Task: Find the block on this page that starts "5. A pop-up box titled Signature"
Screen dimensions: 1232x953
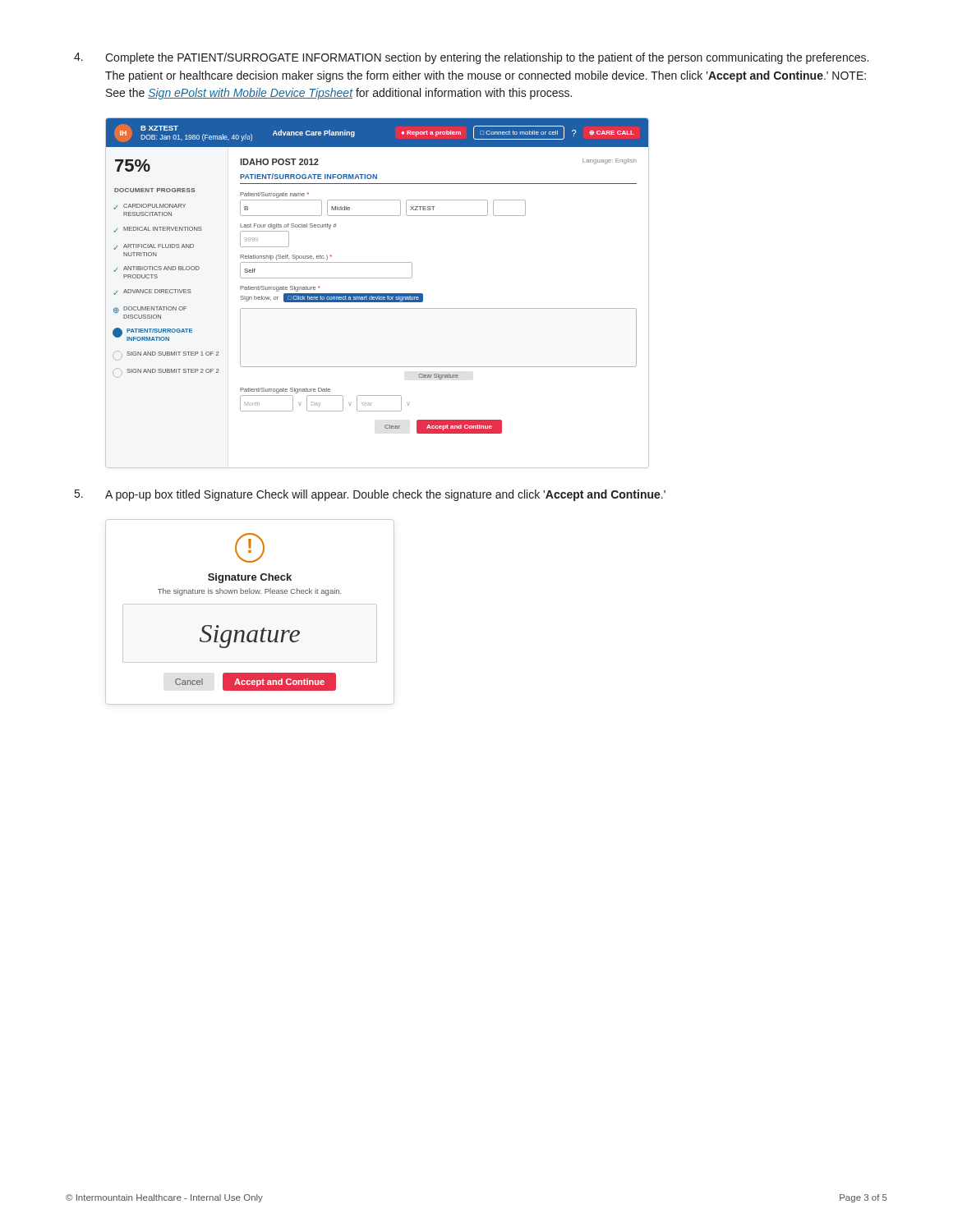Action: click(x=370, y=496)
